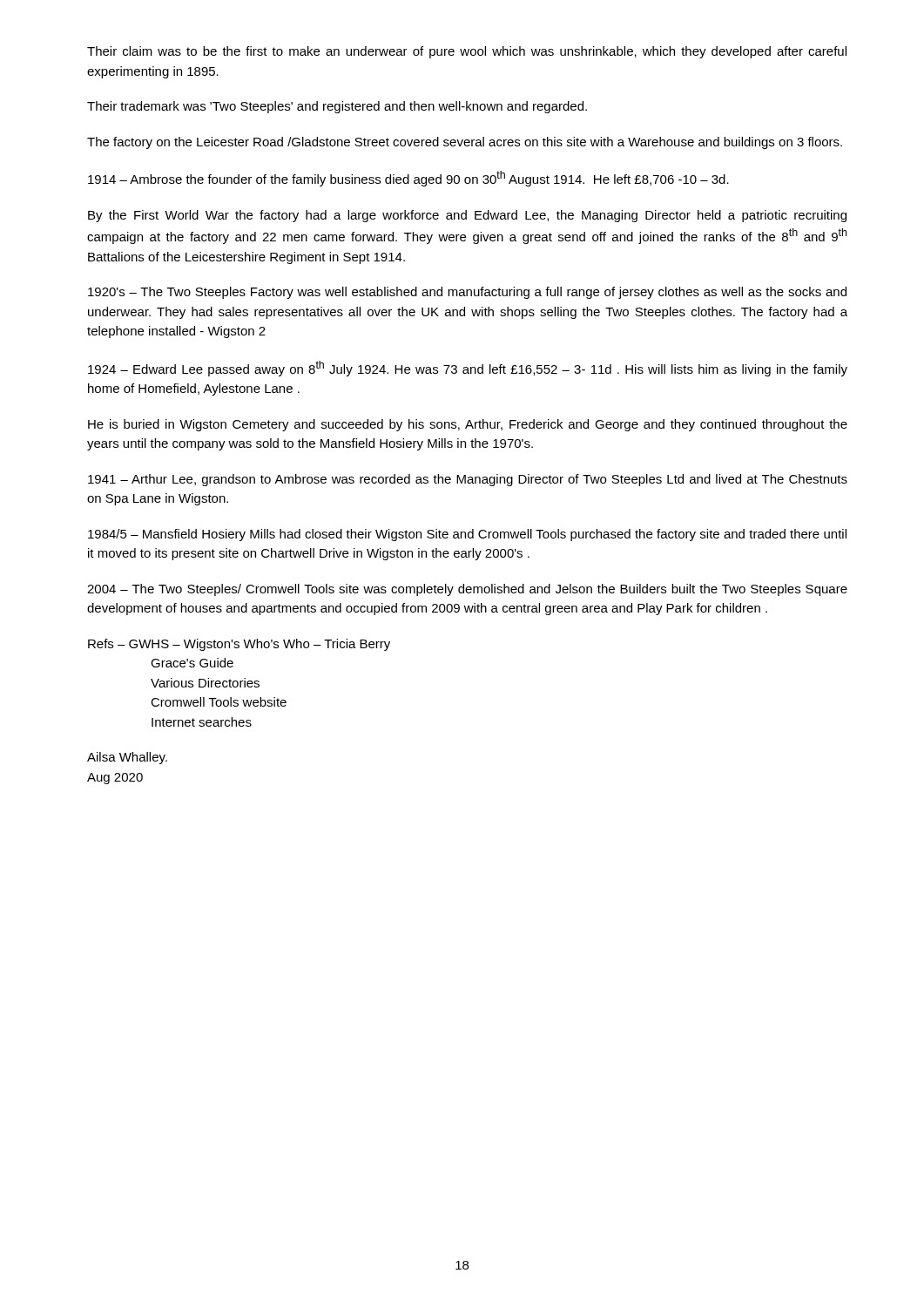924x1307 pixels.
Task: Click where it says "Ailsa Whalley. Aug 2020"
Action: coord(128,767)
